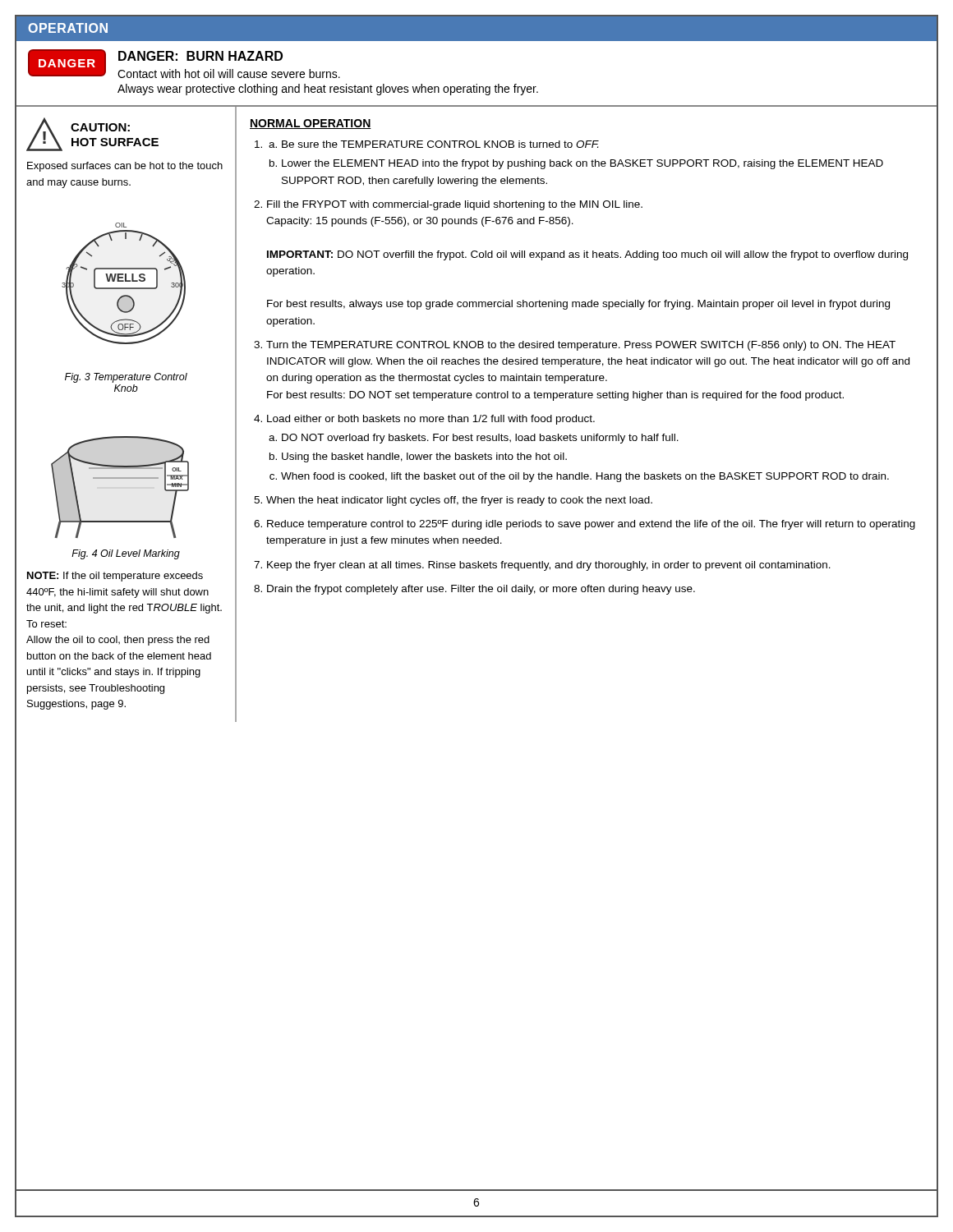Locate the text "NORMAL OPERATION"
This screenshot has width=953, height=1232.
[310, 123]
